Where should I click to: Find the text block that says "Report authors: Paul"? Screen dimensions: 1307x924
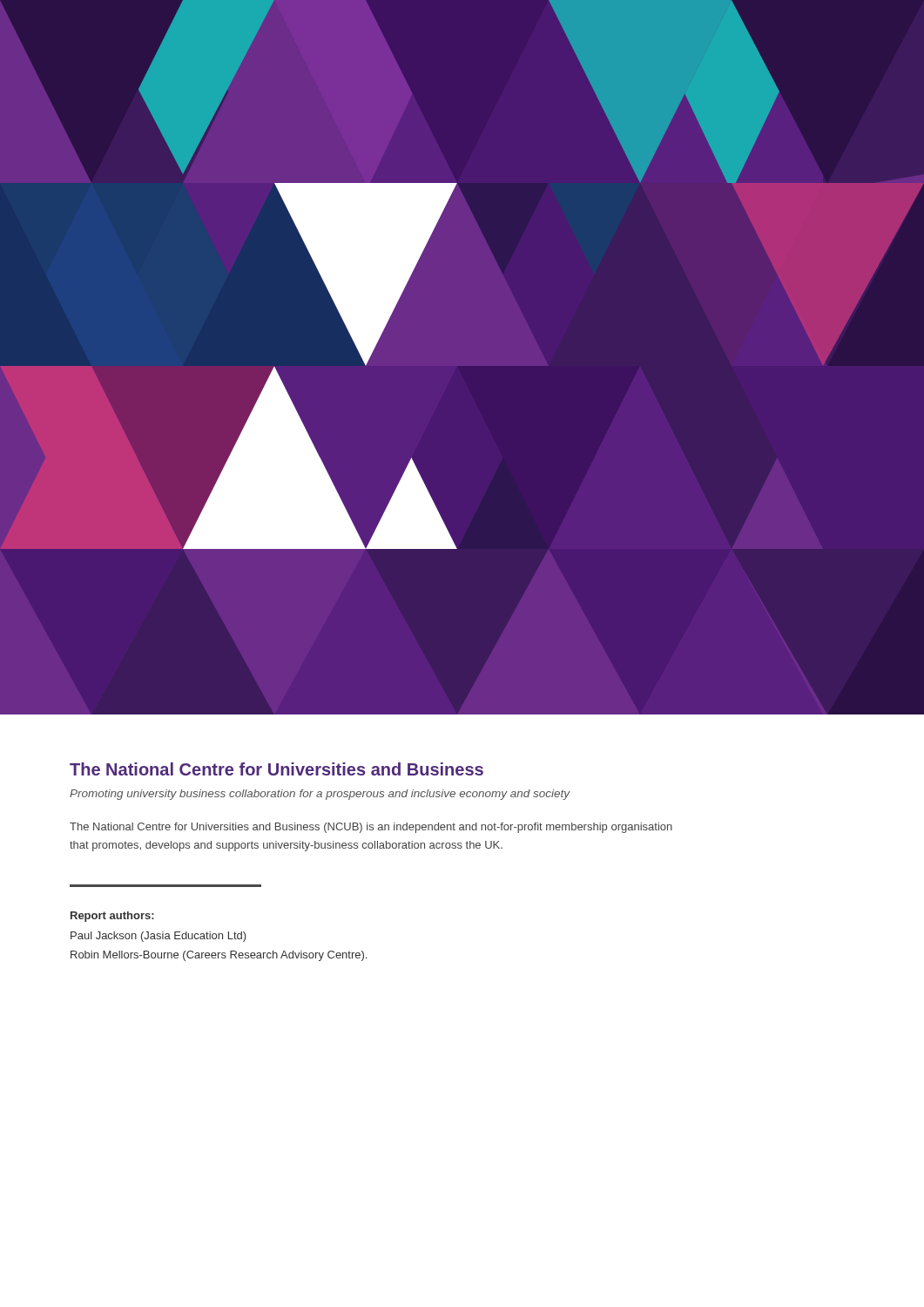pyautogui.click(x=219, y=935)
